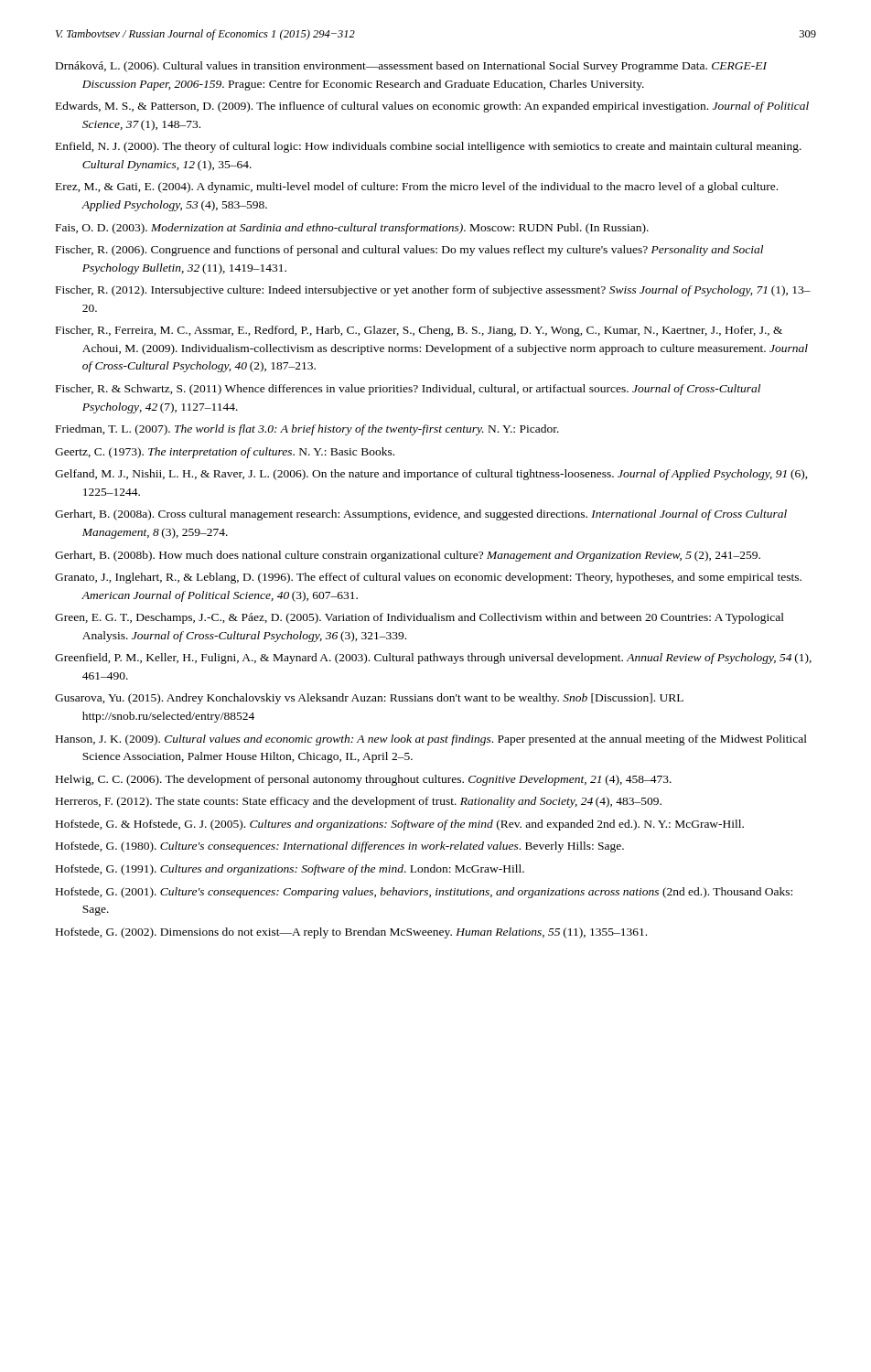Find the element starting "Hanson, J. K. (2009). Cultural values and"
Image resolution: width=871 pixels, height=1372 pixels.
pyautogui.click(x=431, y=747)
